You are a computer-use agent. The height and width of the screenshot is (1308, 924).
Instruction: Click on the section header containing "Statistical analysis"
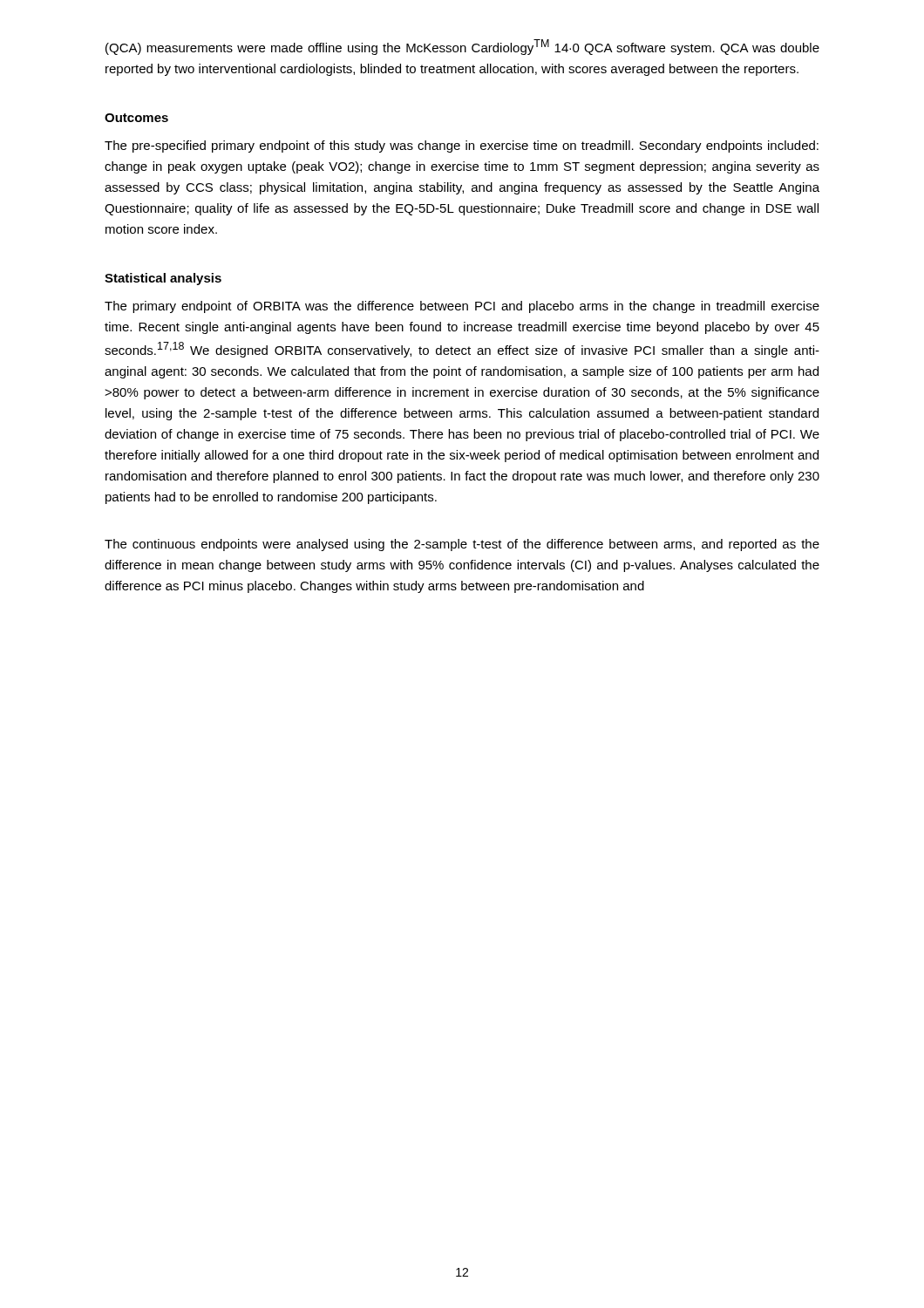[x=163, y=278]
